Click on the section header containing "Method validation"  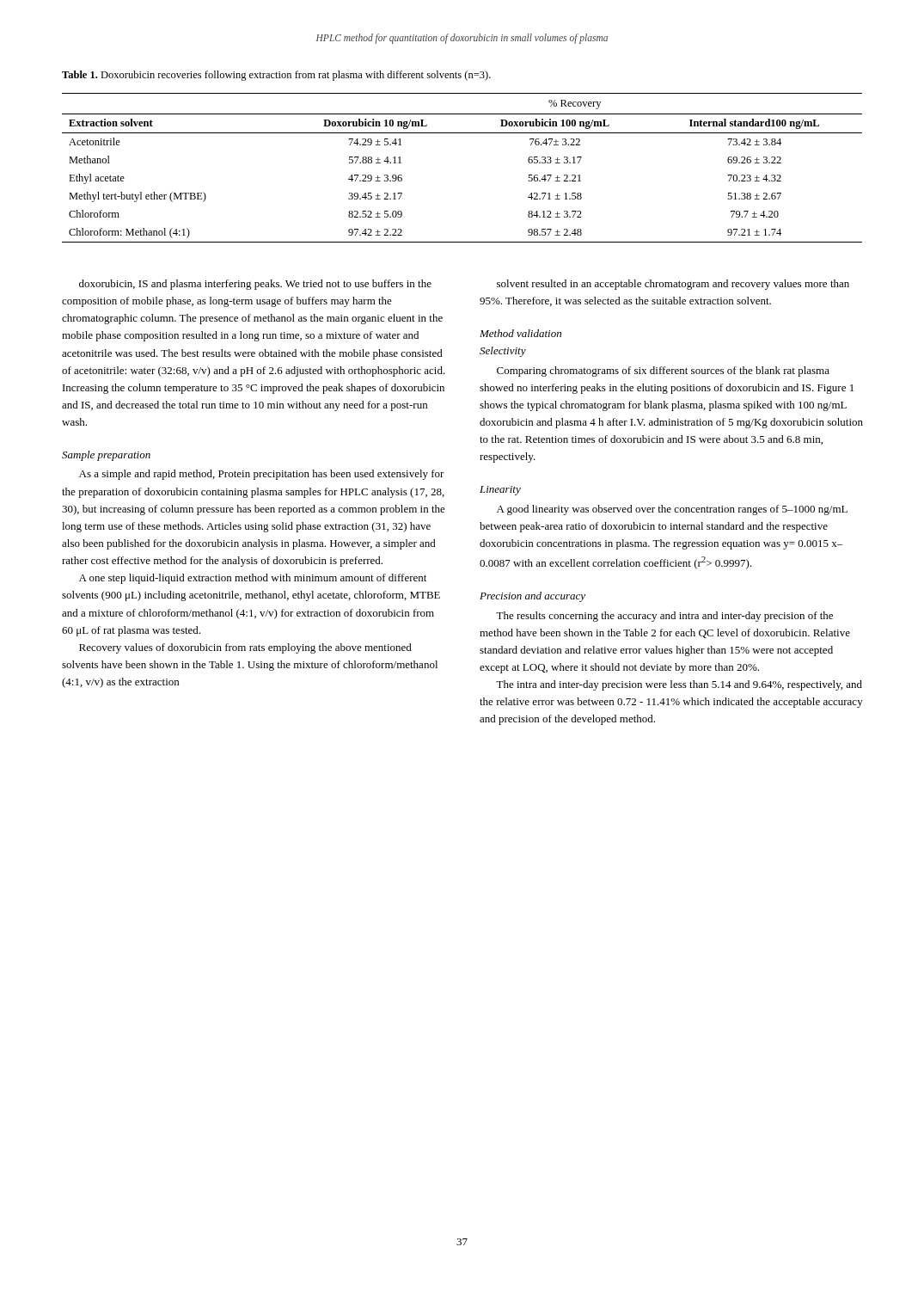[x=521, y=333]
